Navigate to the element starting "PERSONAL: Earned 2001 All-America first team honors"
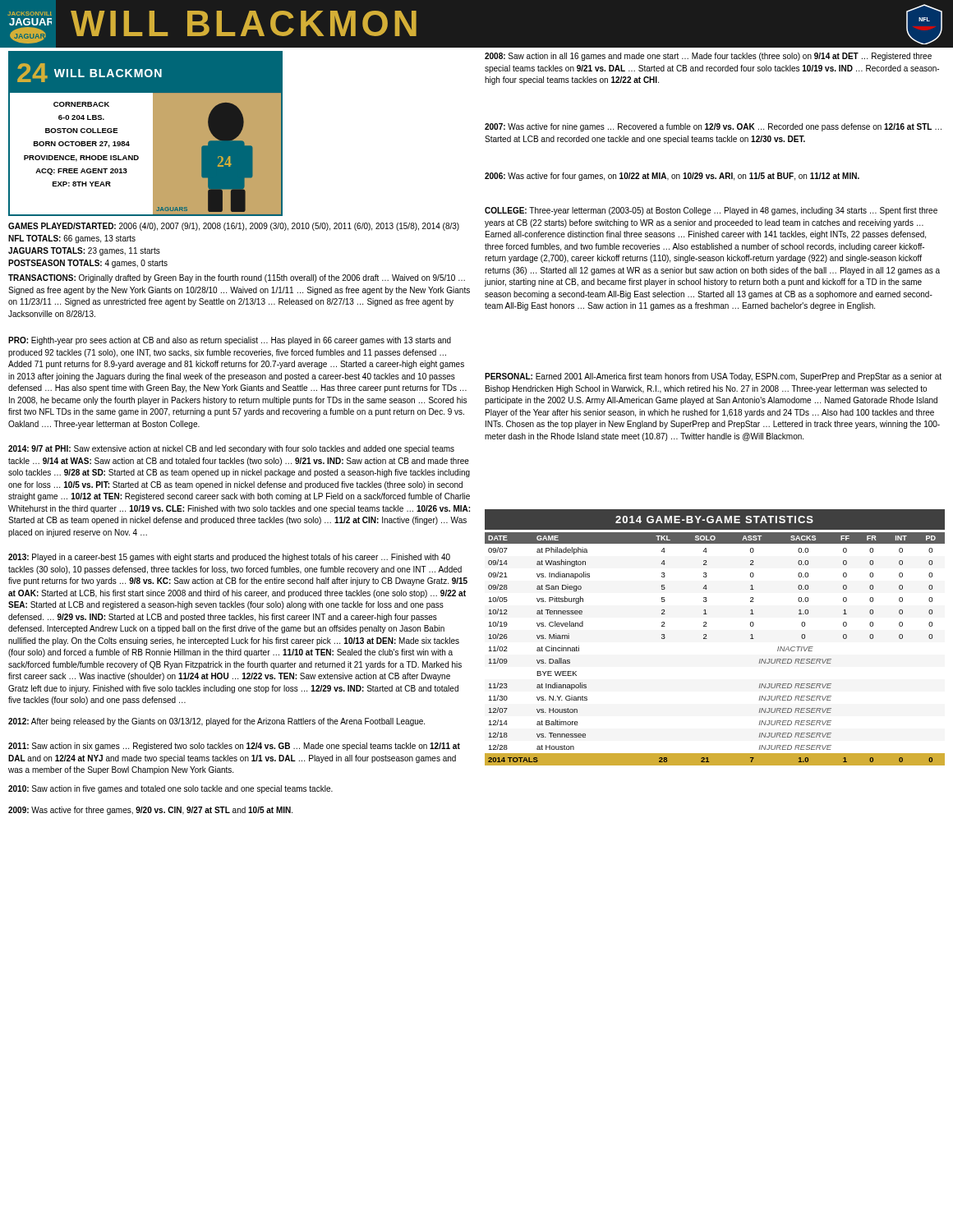953x1232 pixels. 713,406
